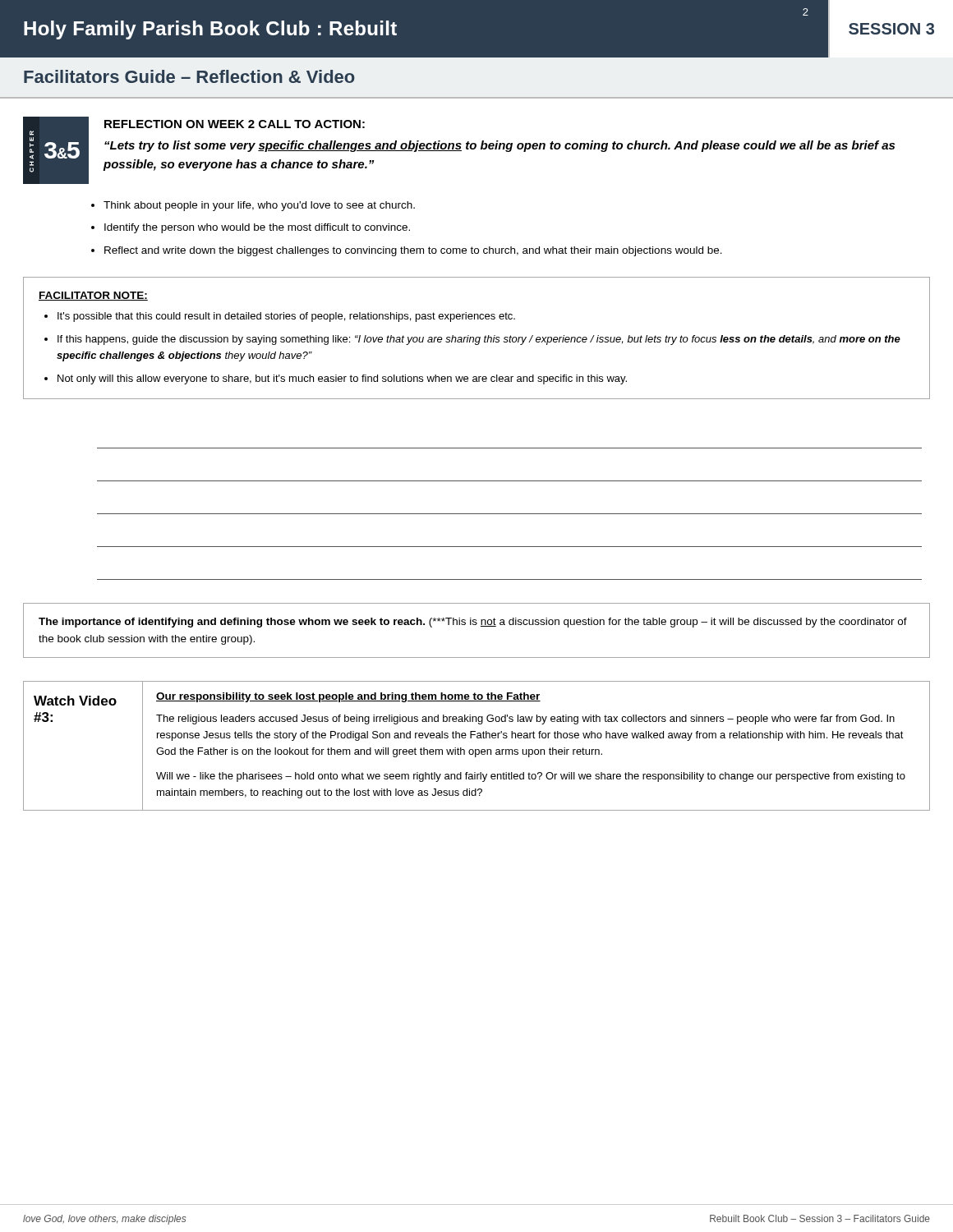
Task: Where is the passage that starts "“Lets try to list"?
Action: 499,154
